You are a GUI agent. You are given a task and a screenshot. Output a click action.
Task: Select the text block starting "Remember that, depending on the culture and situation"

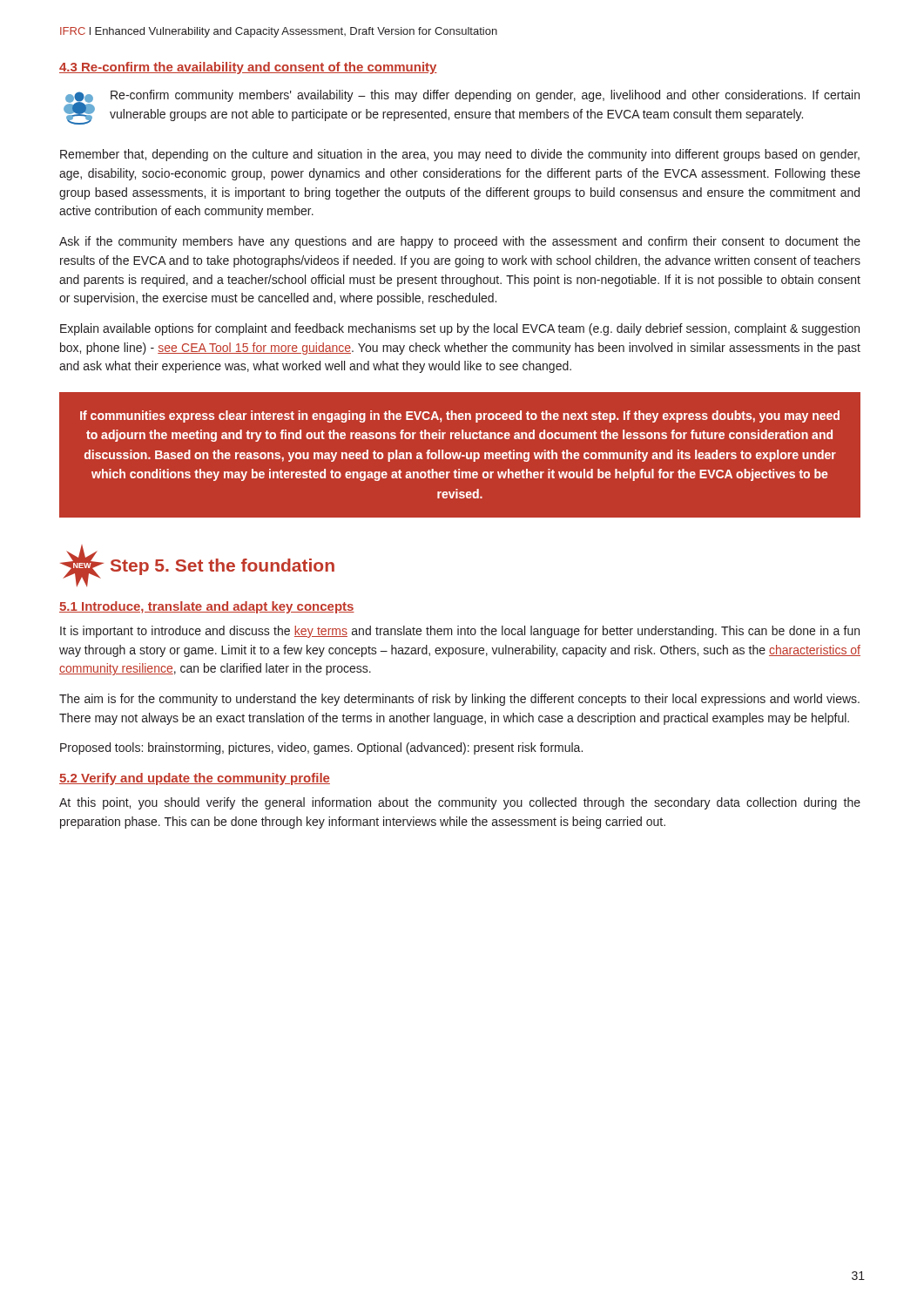(x=460, y=183)
